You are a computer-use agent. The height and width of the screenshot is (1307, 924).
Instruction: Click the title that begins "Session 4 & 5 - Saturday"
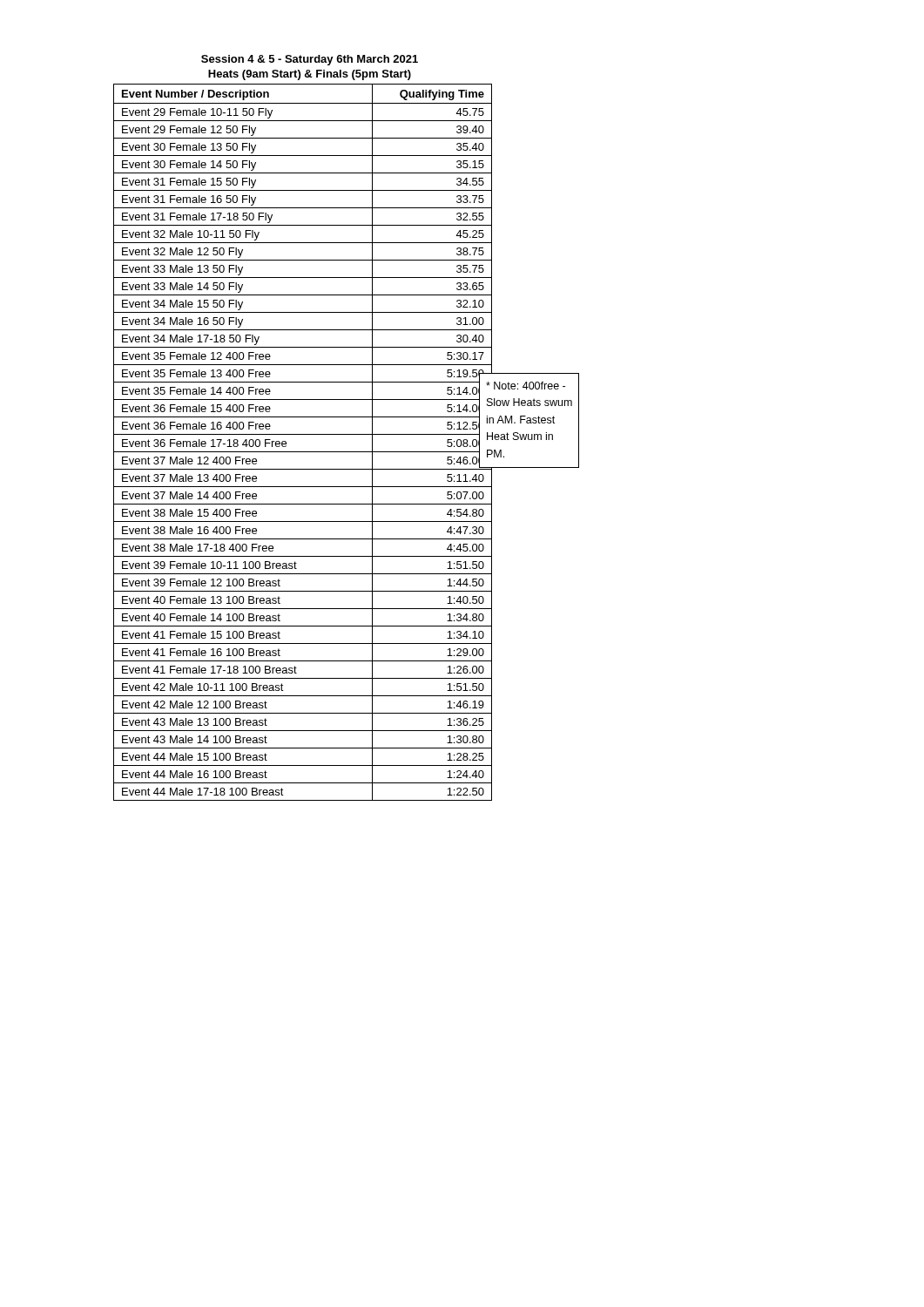pyautogui.click(x=310, y=59)
